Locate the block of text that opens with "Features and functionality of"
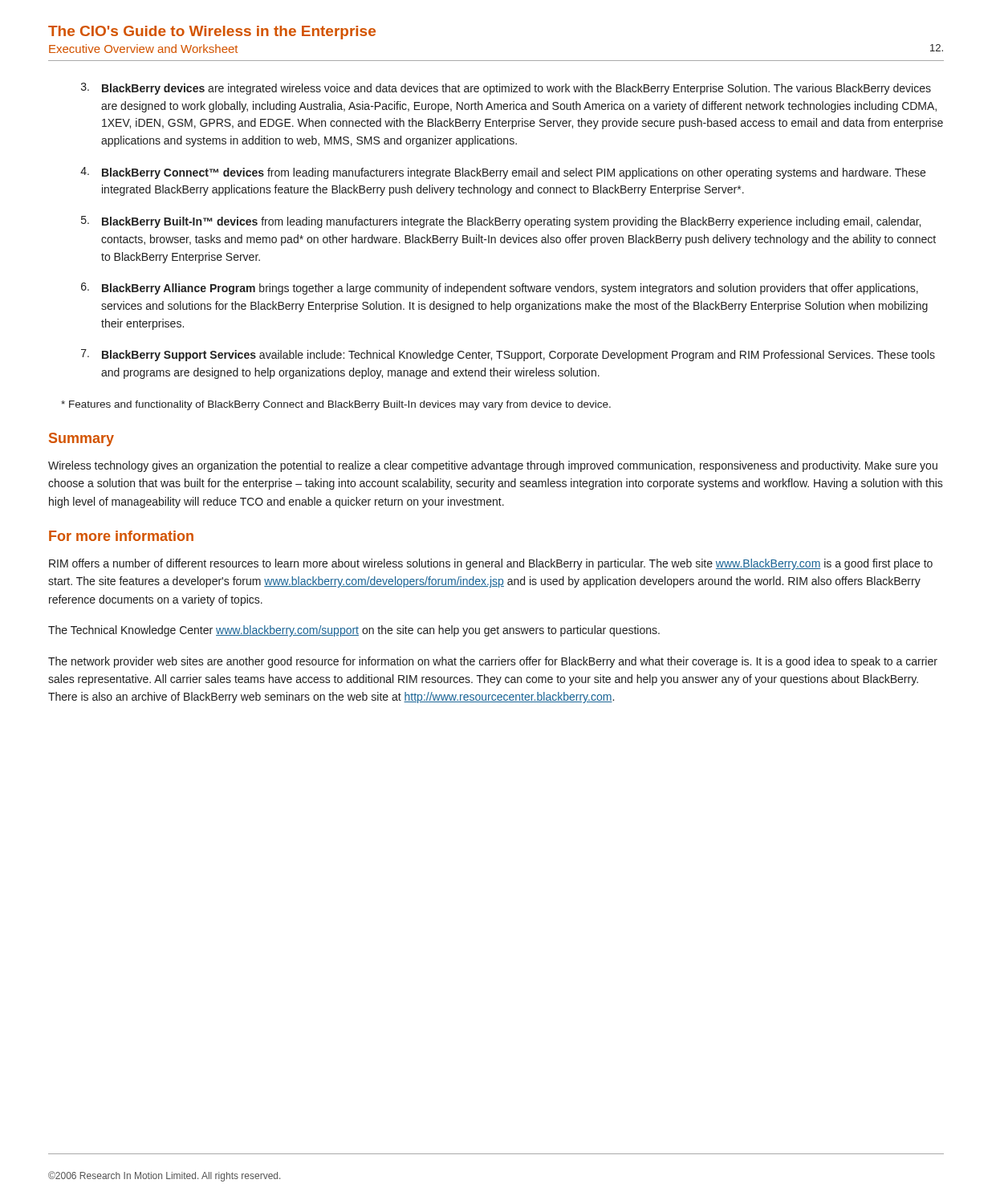Screen dimensions: 1204x992 coord(336,404)
